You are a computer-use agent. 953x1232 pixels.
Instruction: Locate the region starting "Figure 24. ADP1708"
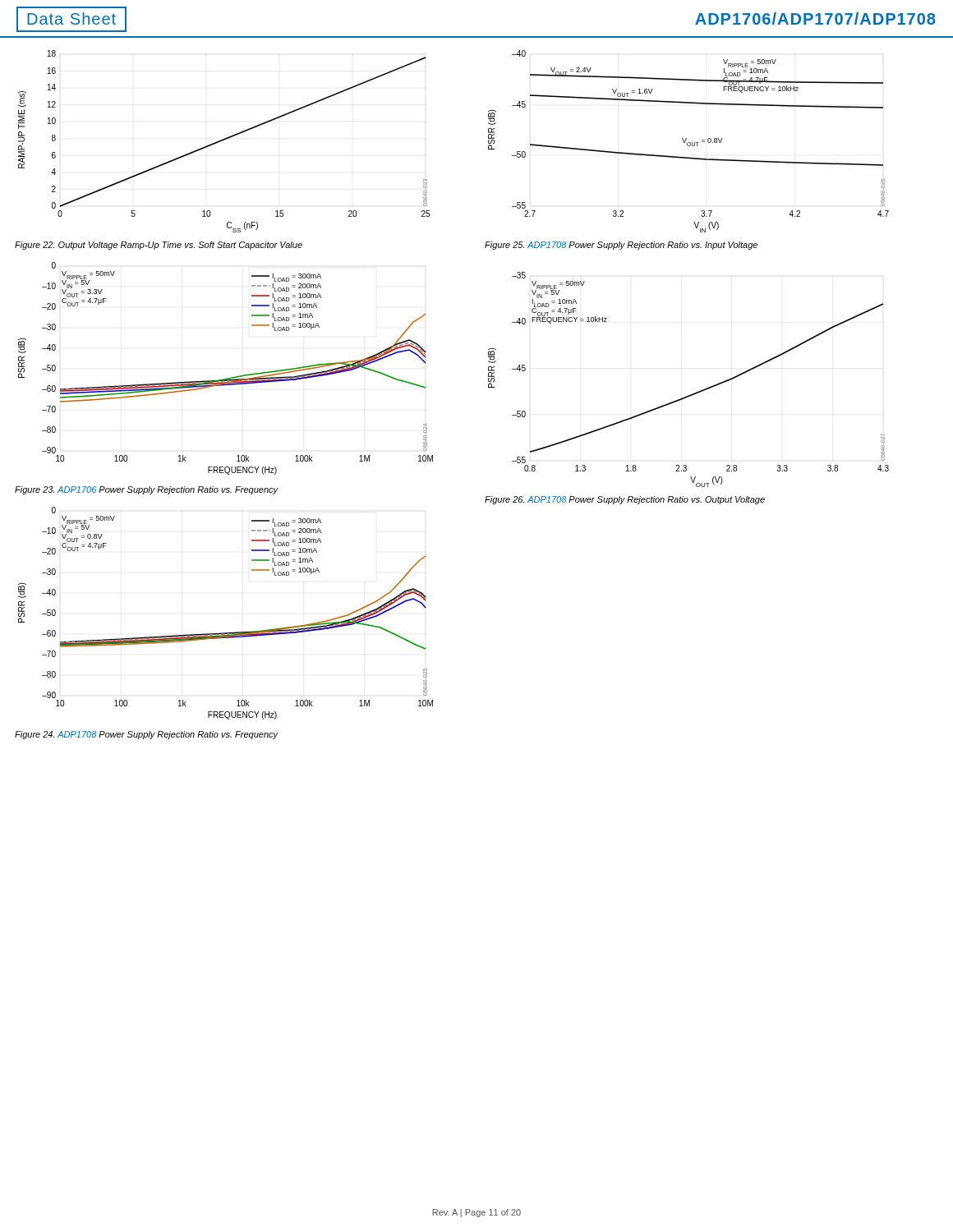tap(146, 734)
